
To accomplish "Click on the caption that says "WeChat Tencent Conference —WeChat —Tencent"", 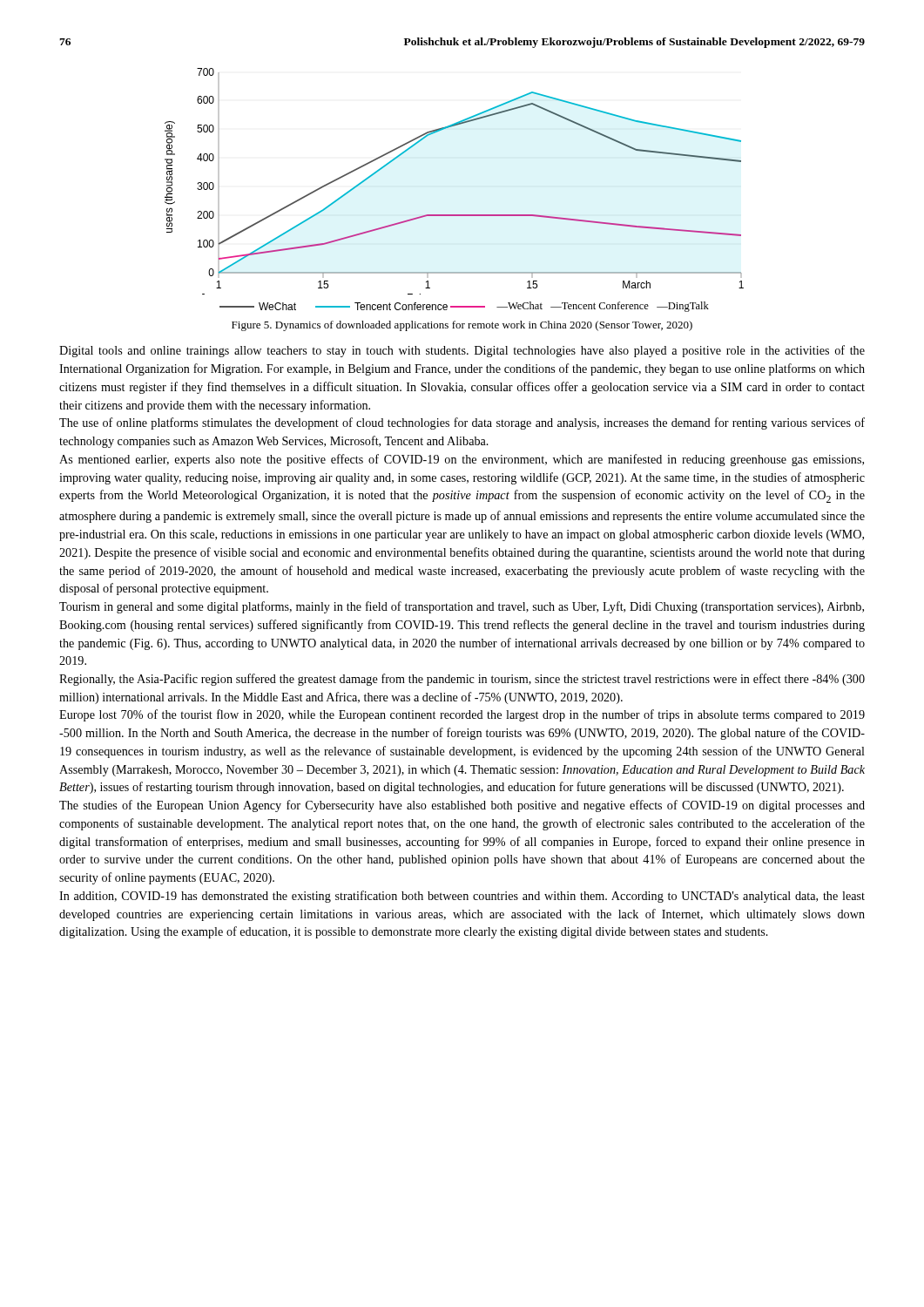I will coord(462,314).
